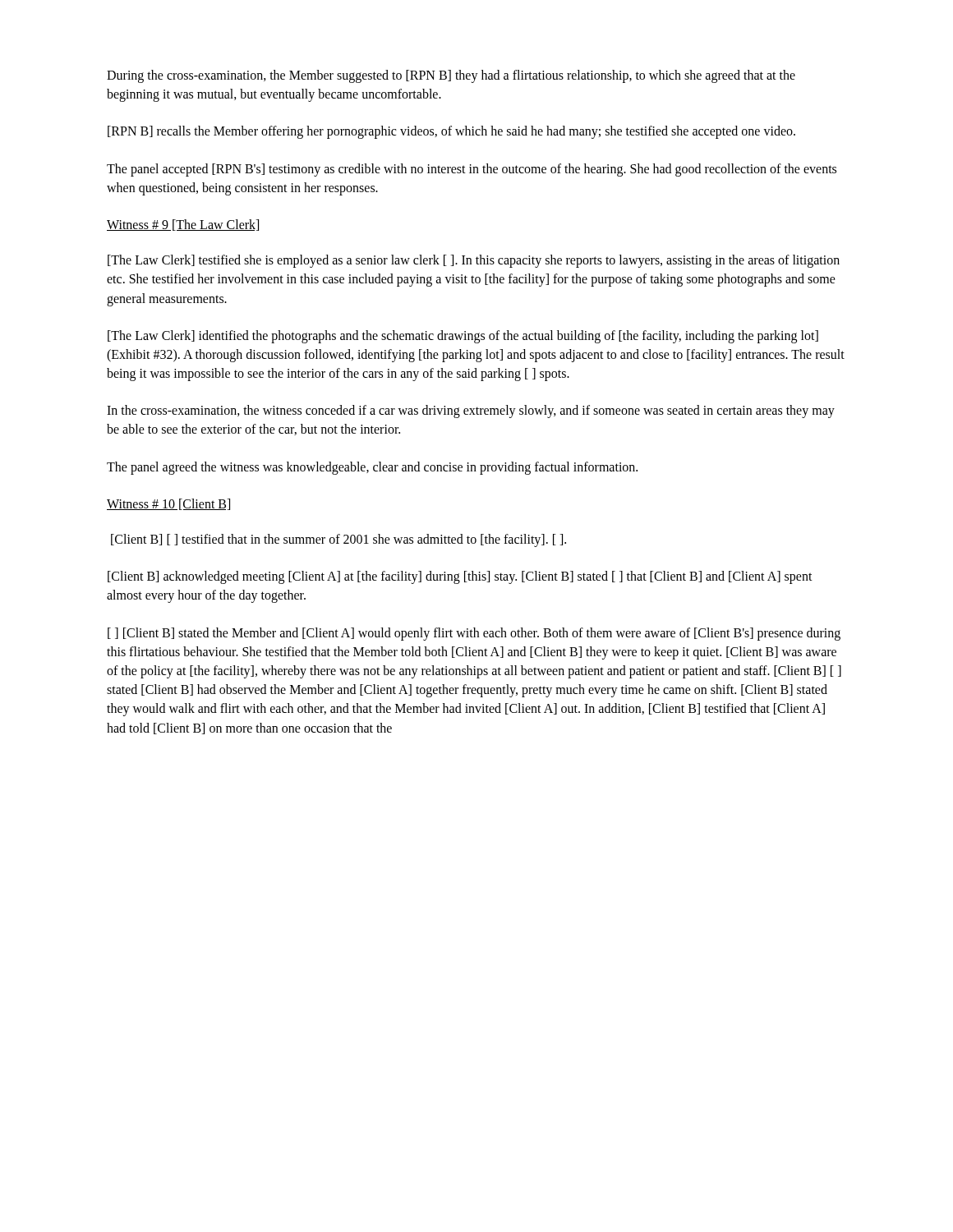Find the element starting "[Client B] [ ] testified that in the"
The image size is (953, 1232).
pos(337,539)
